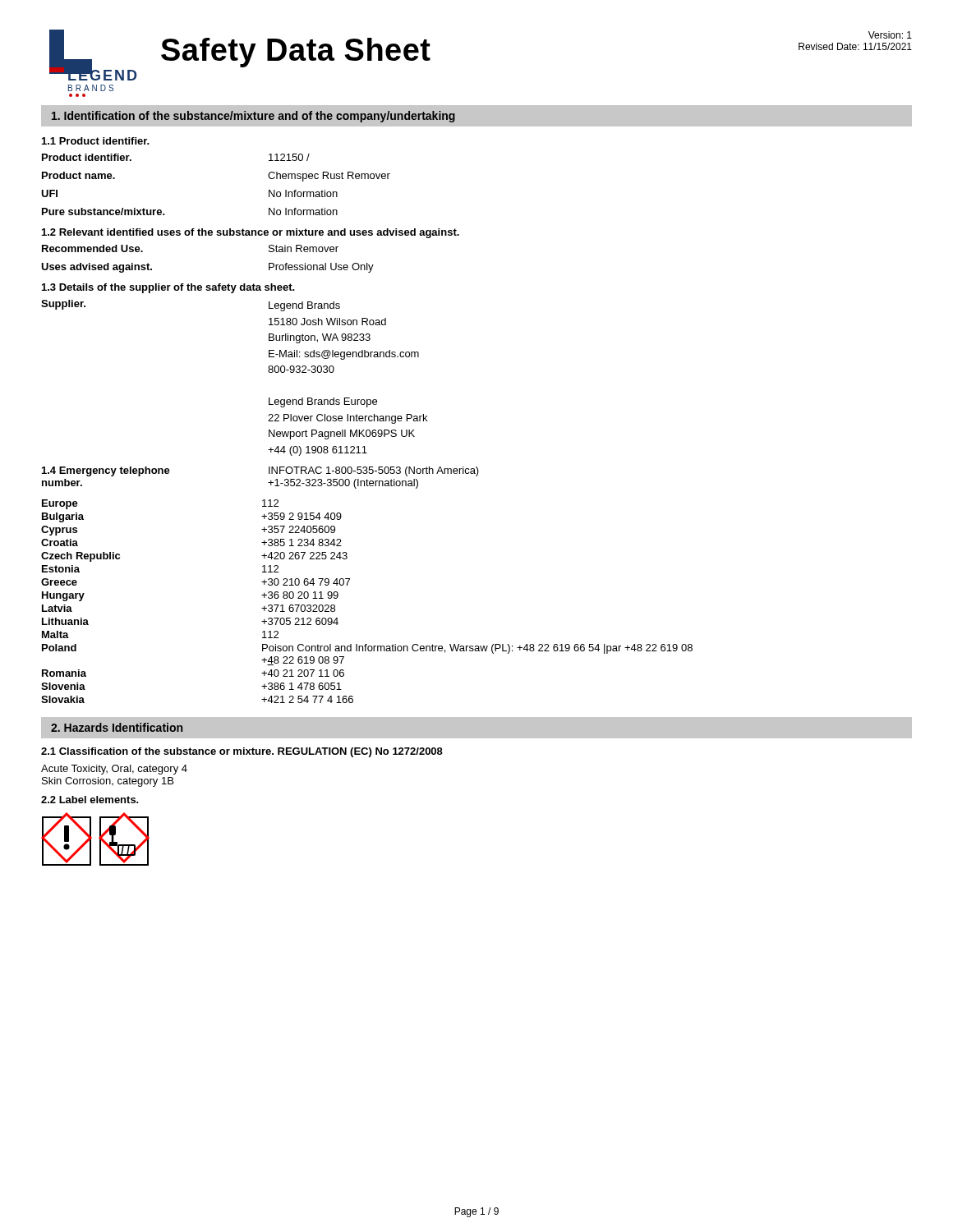Find the block on this page that starts "3 Details of the supplier of the"

168,287
